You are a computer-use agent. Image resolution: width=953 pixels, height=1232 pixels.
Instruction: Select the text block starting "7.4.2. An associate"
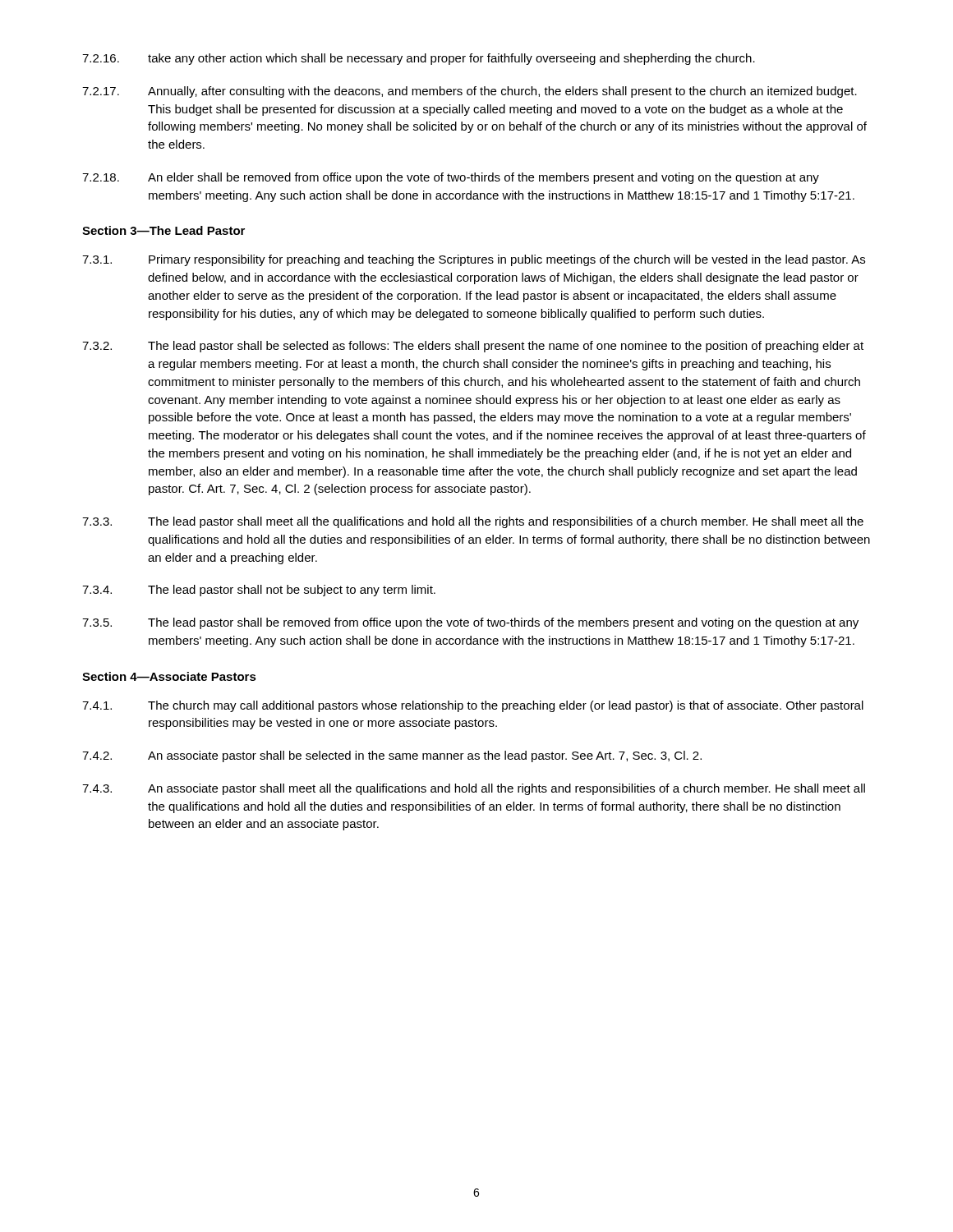(476, 756)
